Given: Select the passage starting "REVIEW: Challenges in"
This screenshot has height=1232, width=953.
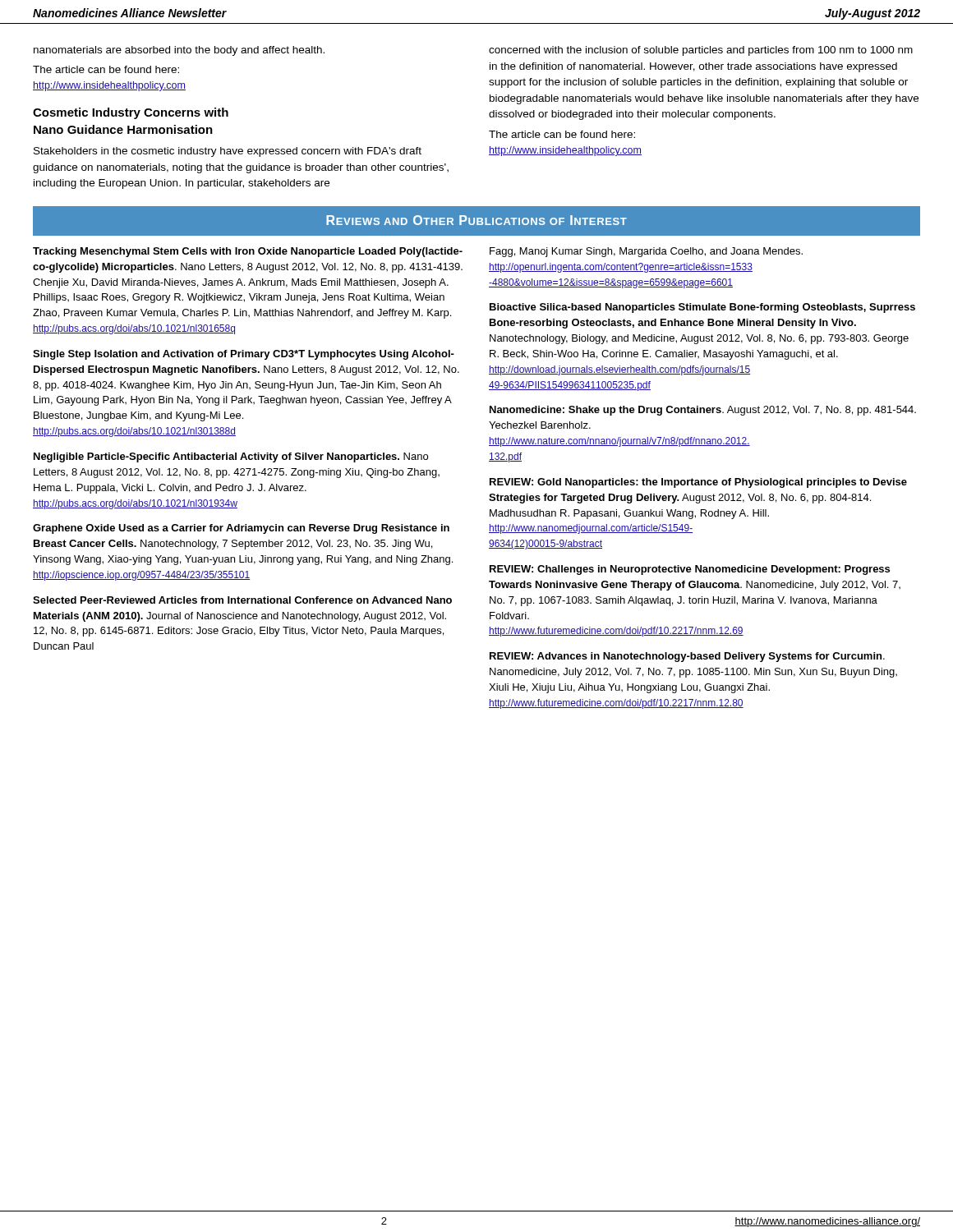Looking at the screenshot, I should pos(704,601).
